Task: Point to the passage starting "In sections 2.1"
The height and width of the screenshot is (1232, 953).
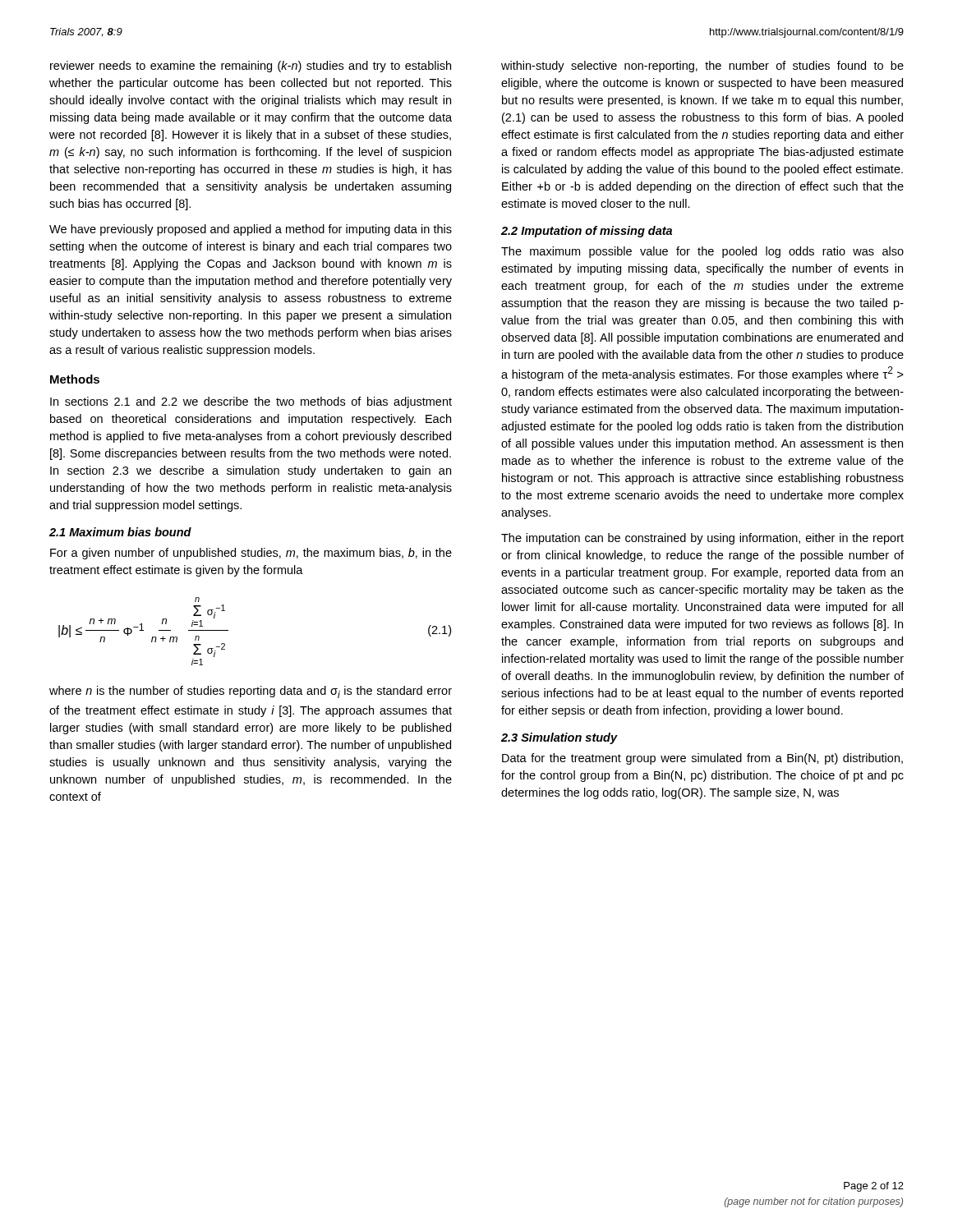Action: click(251, 454)
